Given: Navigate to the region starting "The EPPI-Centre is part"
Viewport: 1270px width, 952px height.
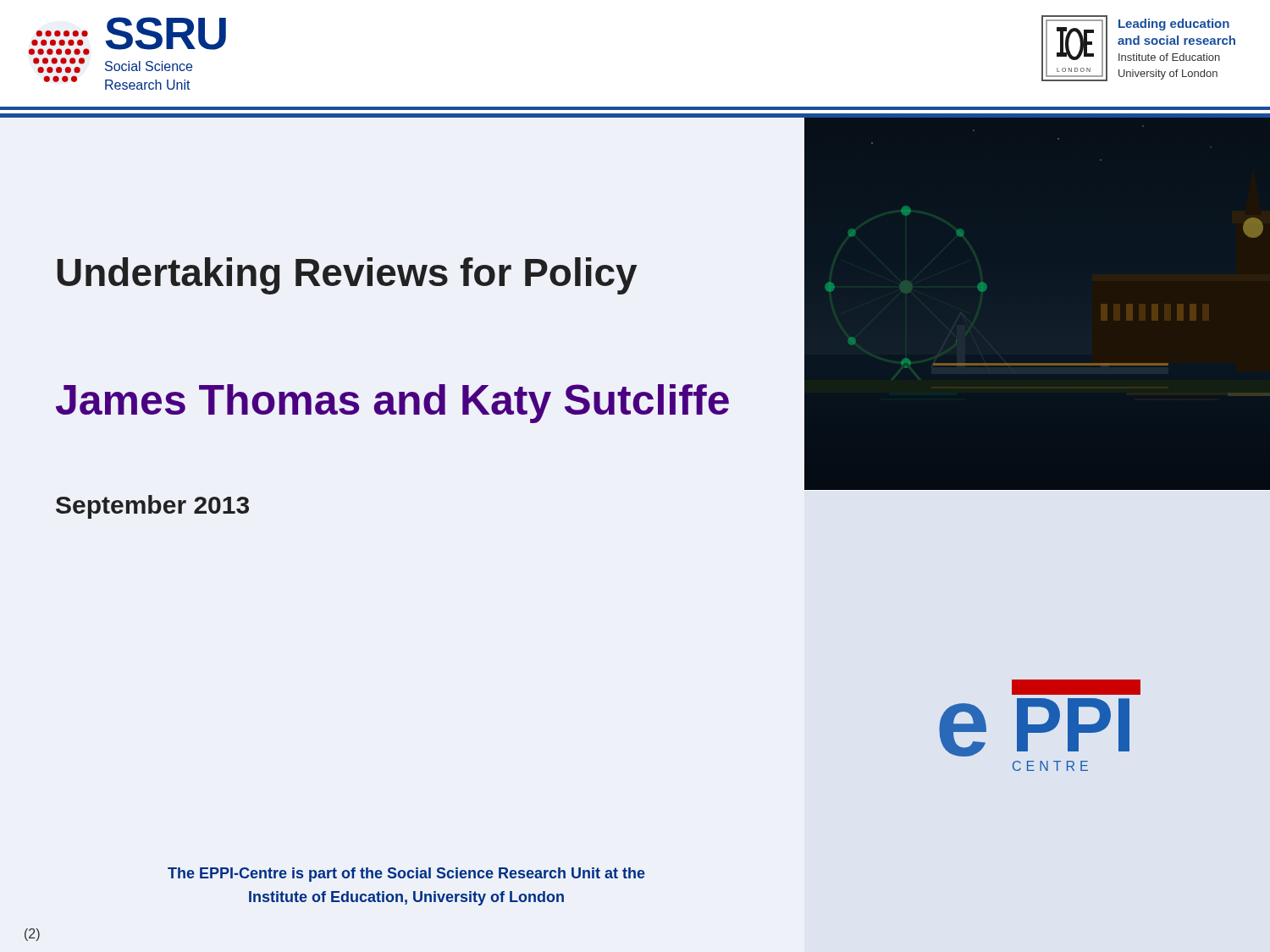Looking at the screenshot, I should [x=406, y=886].
